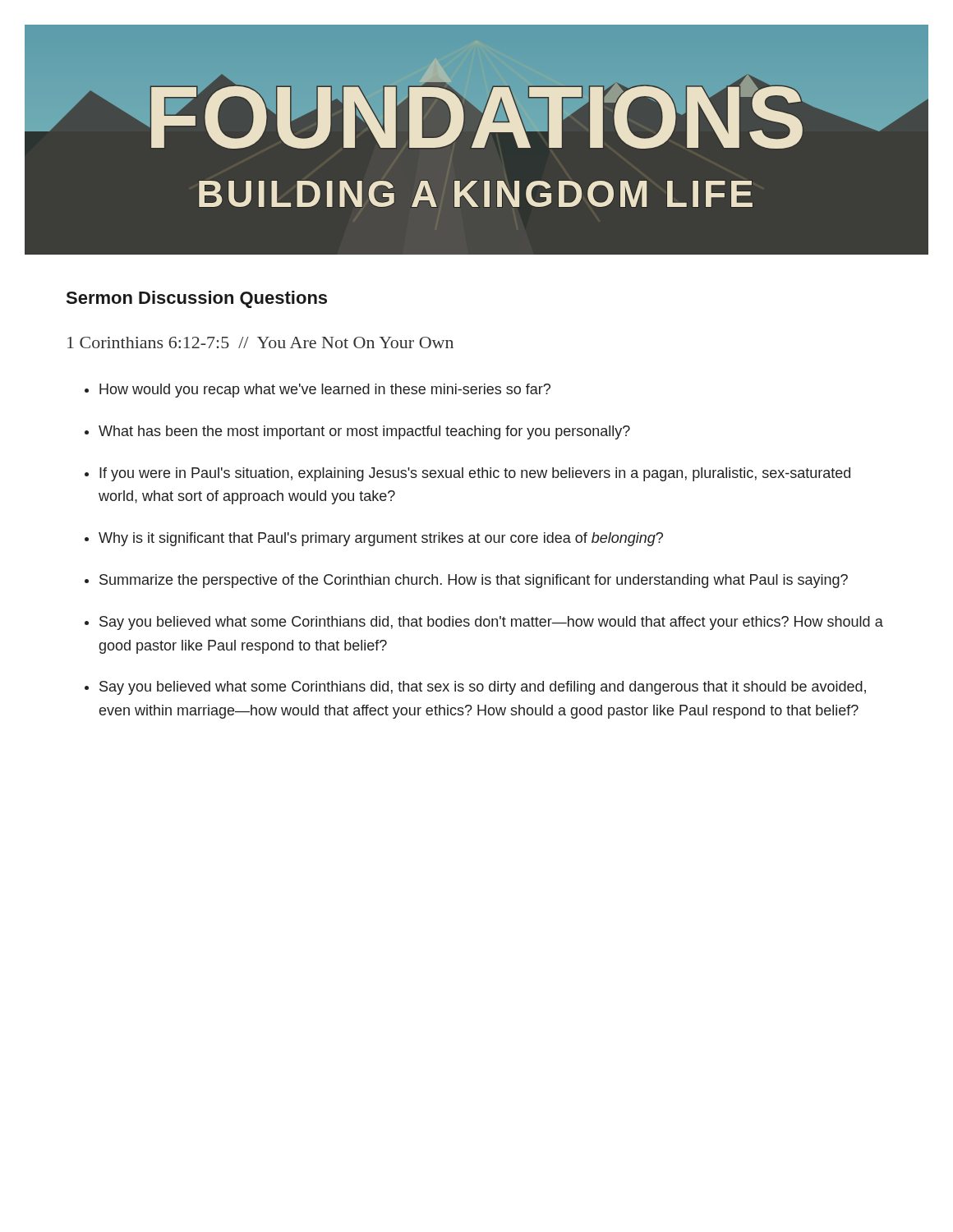Point to the text starting "Summarize the perspective of"

coord(473,580)
